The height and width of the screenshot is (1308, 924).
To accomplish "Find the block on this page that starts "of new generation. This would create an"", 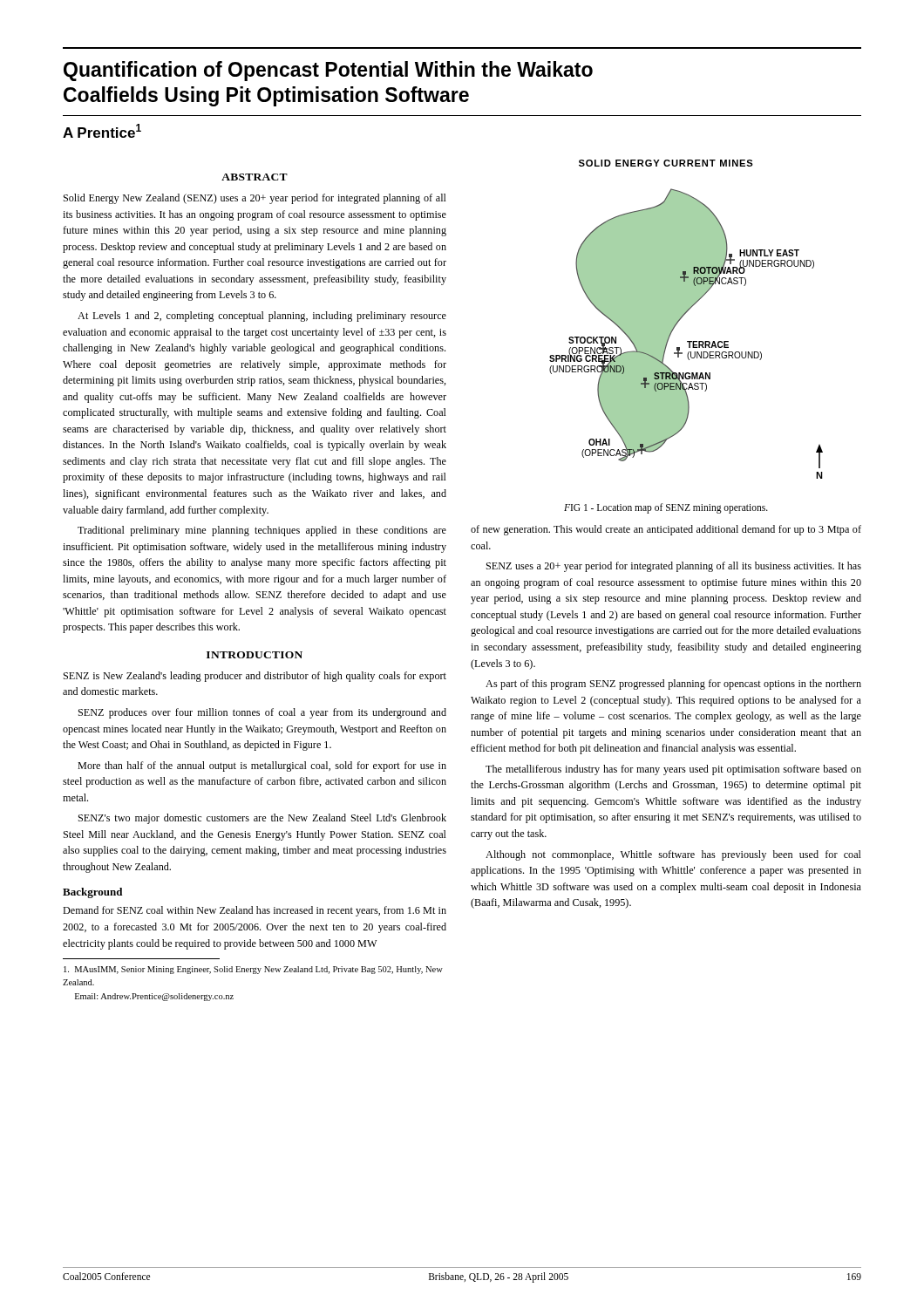I will (666, 716).
